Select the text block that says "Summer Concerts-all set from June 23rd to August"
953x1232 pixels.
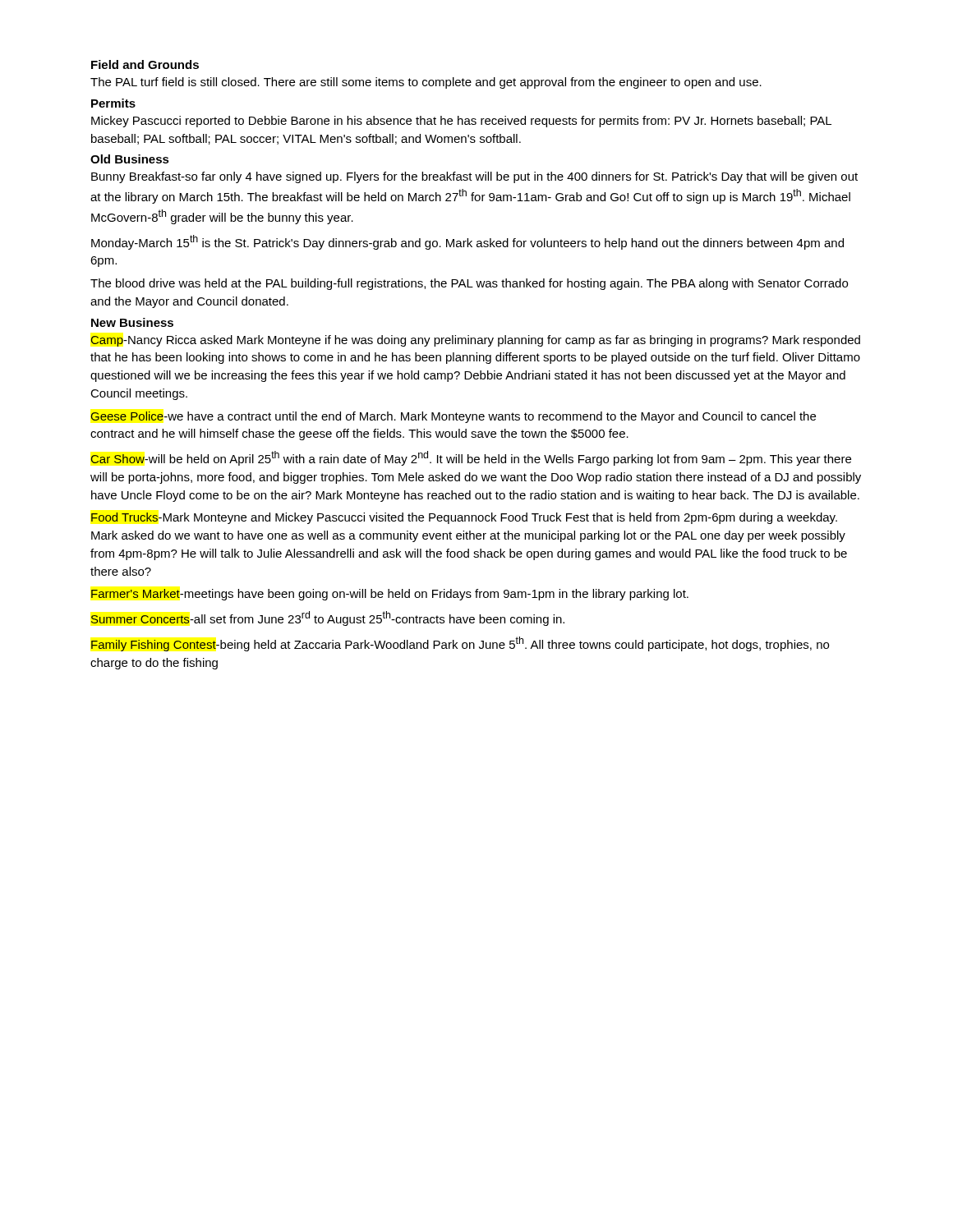[476, 618]
